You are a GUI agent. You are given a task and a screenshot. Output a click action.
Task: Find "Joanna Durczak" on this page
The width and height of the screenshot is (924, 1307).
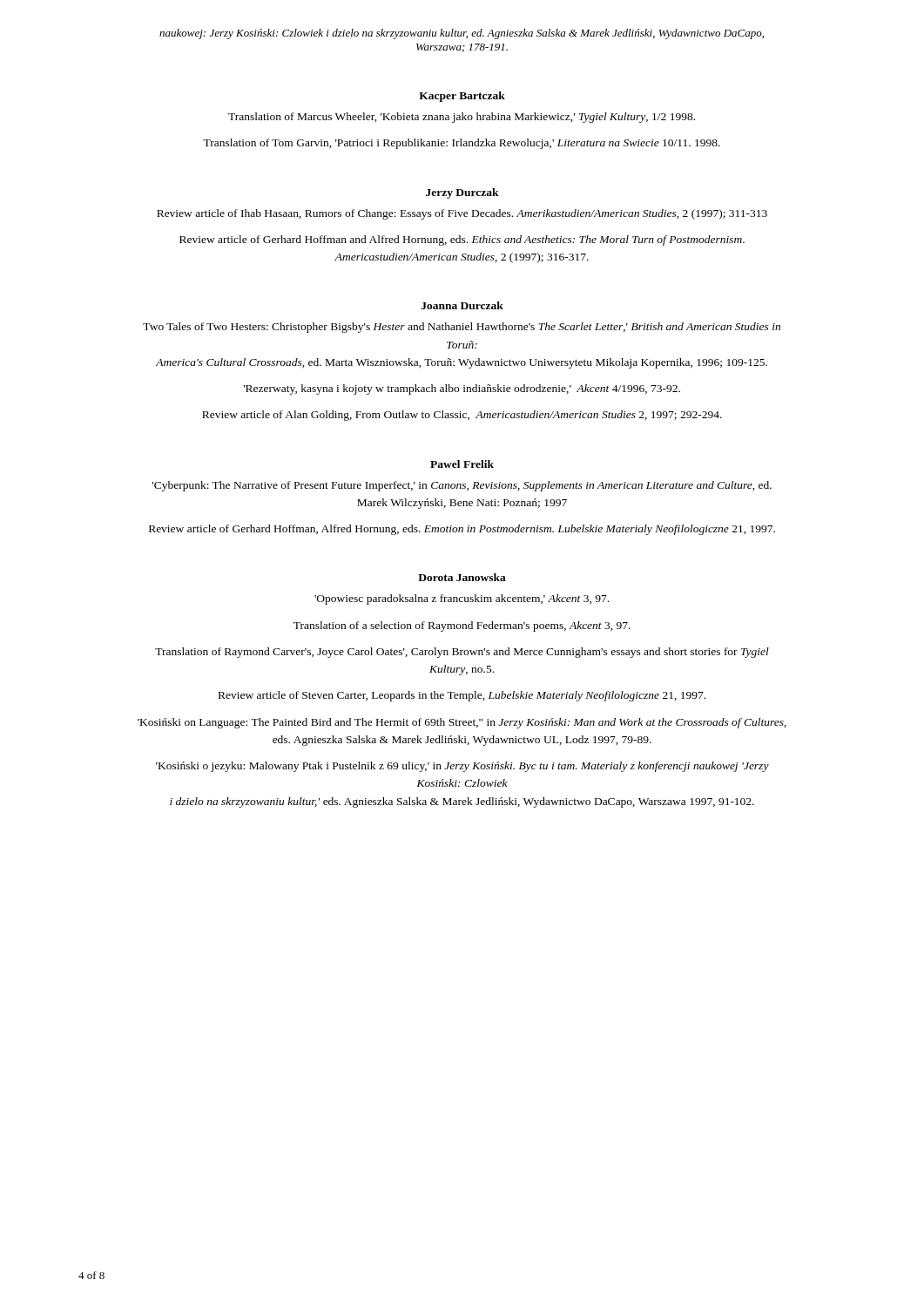462,306
